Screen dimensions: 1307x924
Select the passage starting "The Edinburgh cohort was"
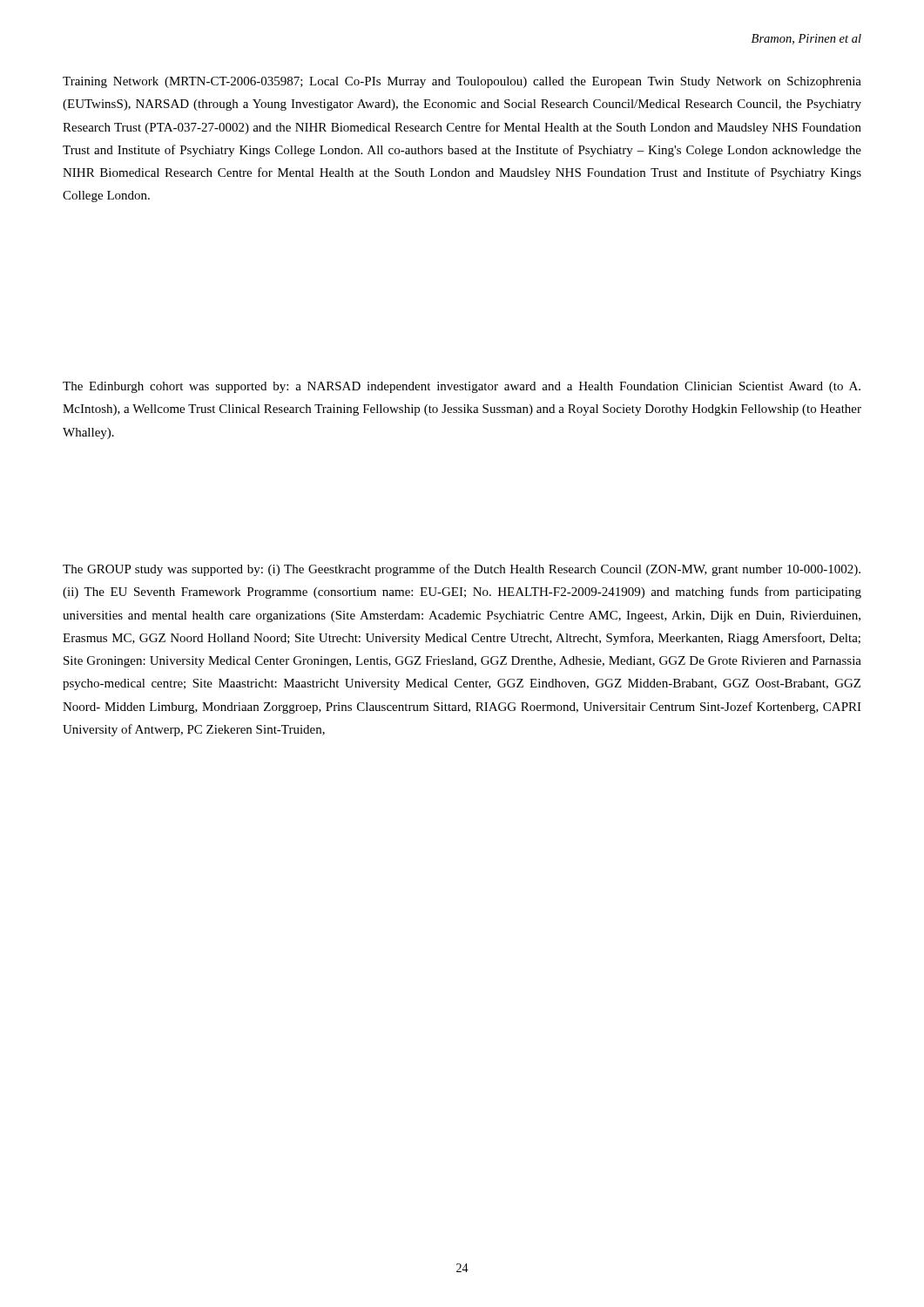(462, 409)
